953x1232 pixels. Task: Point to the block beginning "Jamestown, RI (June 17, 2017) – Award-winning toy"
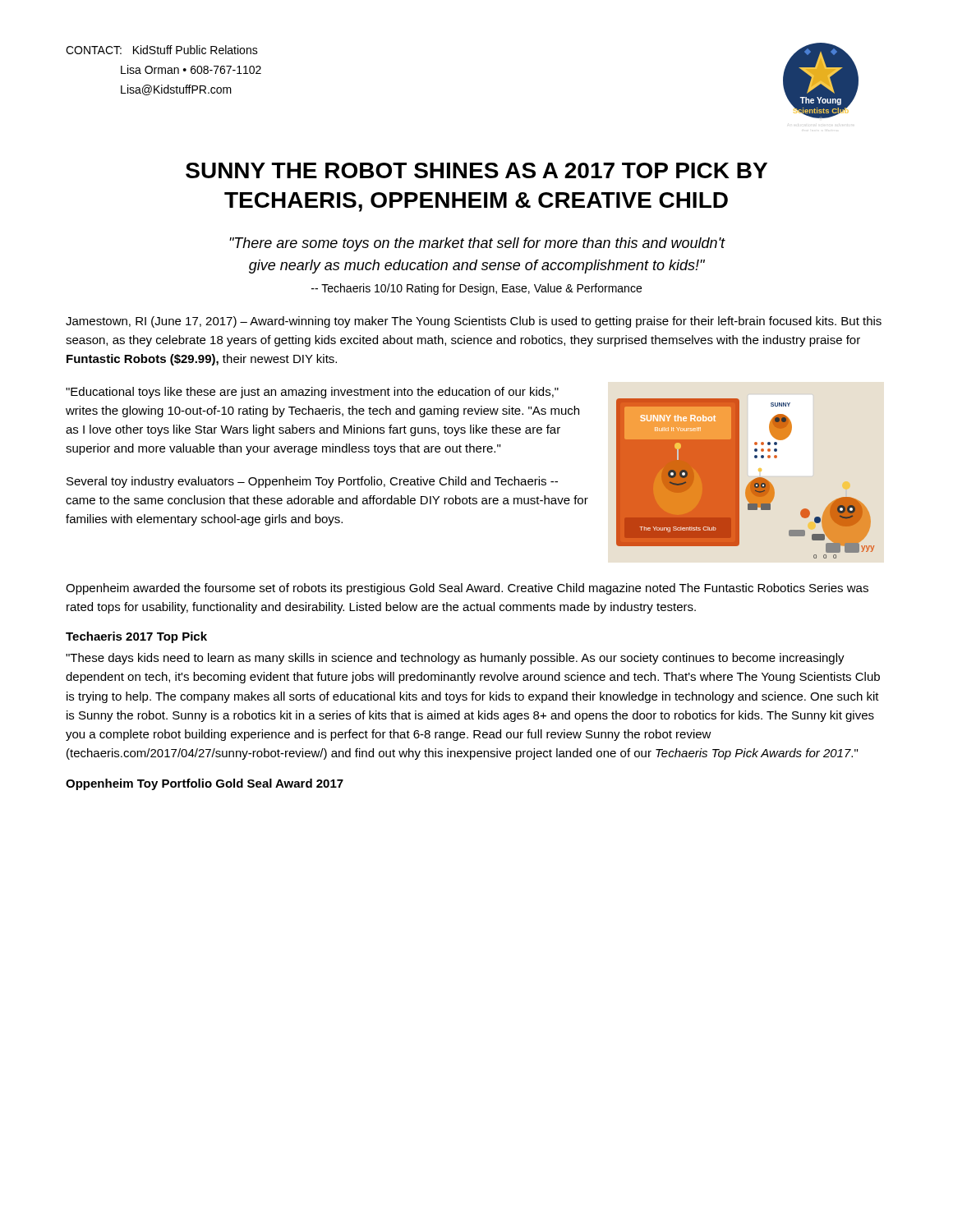(474, 340)
